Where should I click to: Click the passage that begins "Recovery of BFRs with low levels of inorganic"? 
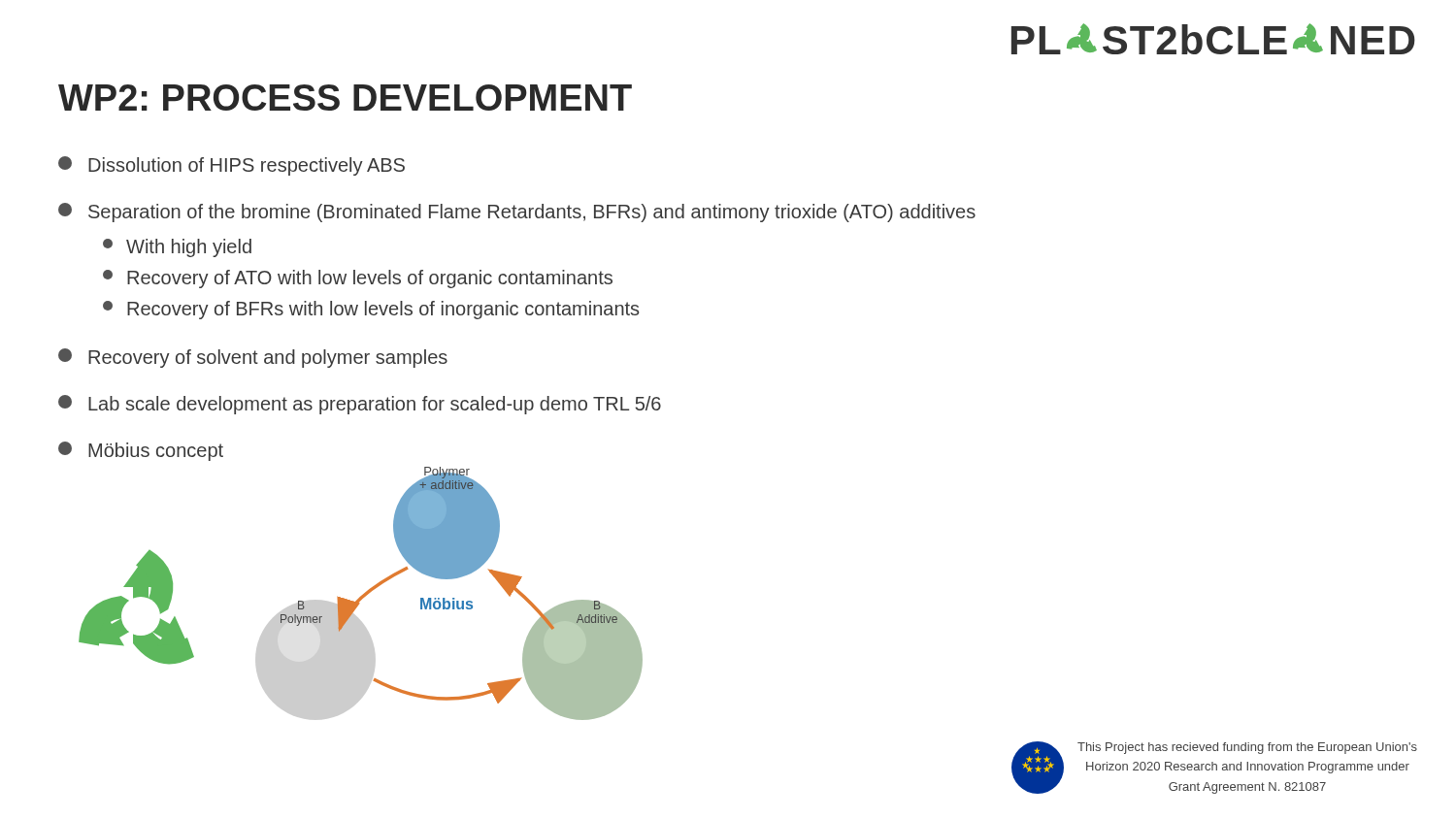coord(371,309)
